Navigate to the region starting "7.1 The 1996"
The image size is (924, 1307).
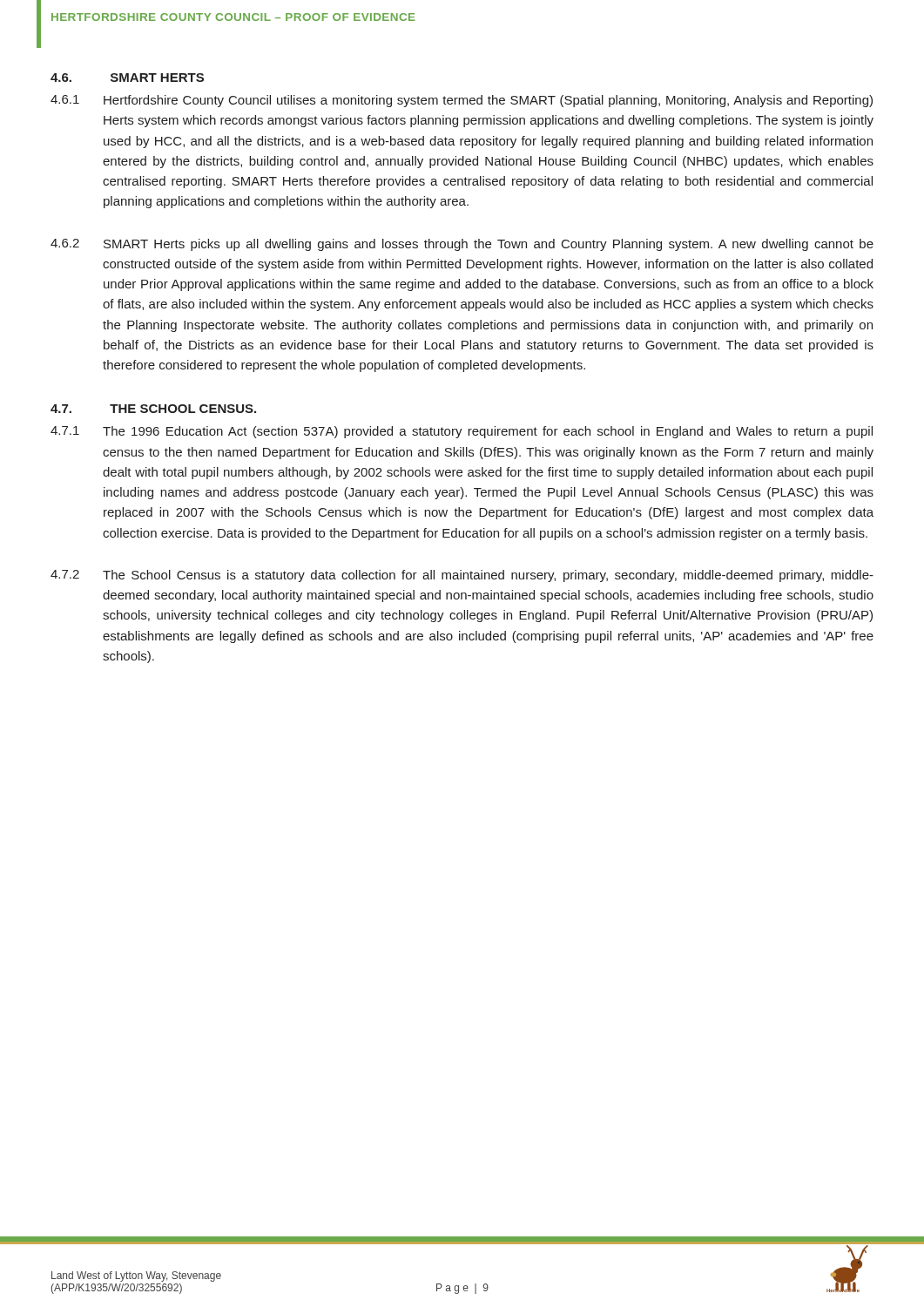(x=462, y=482)
